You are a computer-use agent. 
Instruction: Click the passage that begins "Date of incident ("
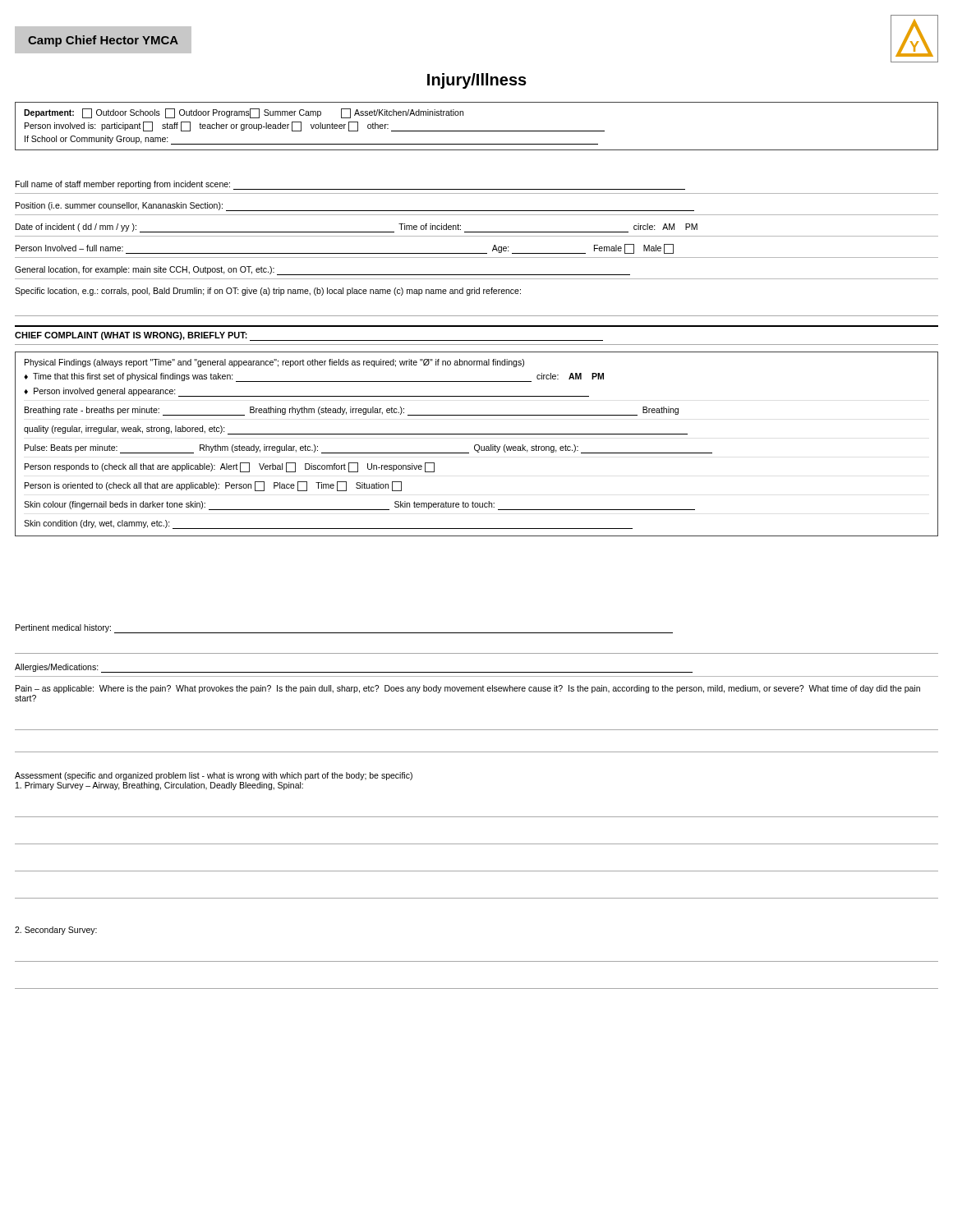(x=356, y=227)
